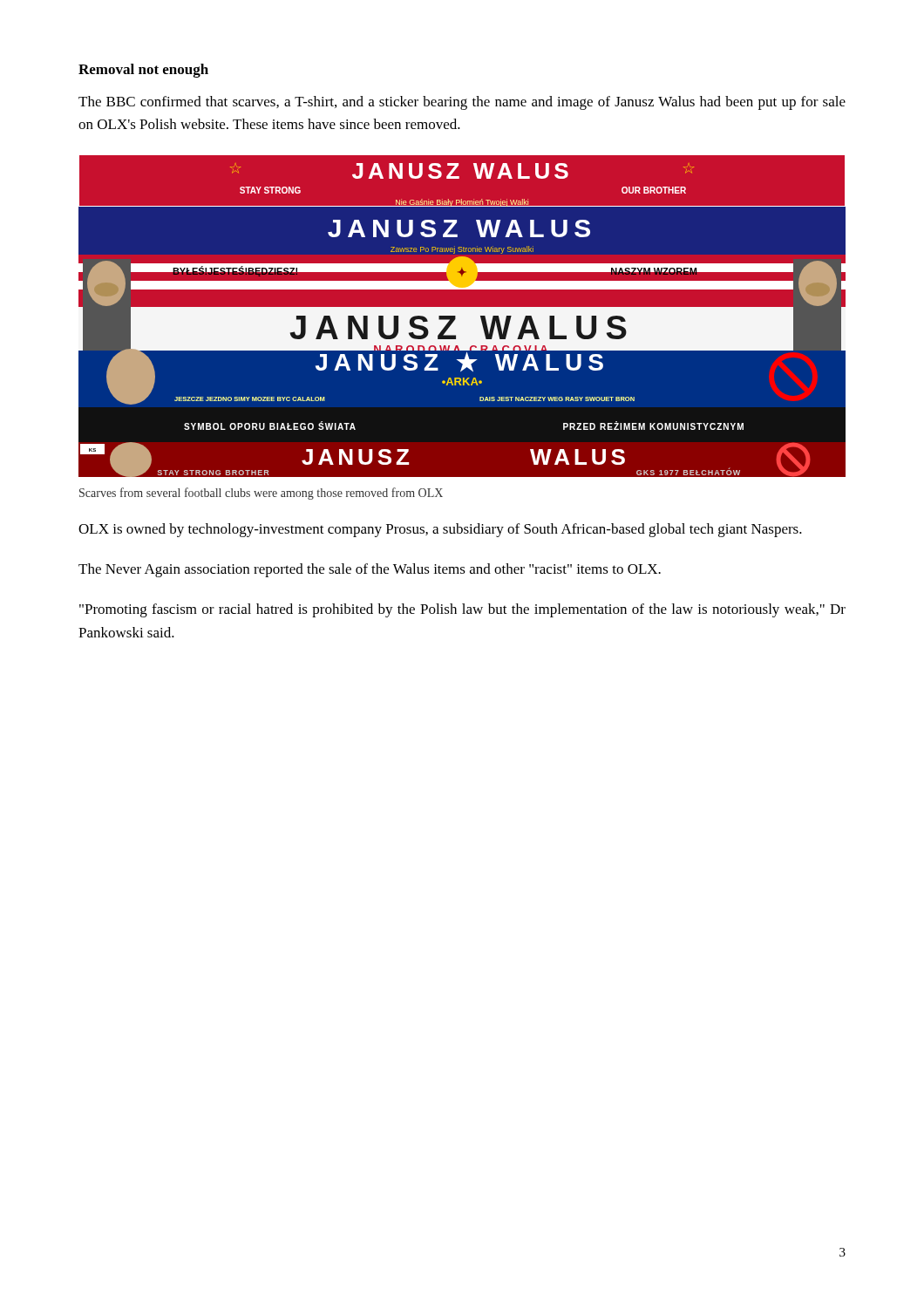Find the section header containing "Removal not enough"
The width and height of the screenshot is (924, 1308).
coord(143,69)
